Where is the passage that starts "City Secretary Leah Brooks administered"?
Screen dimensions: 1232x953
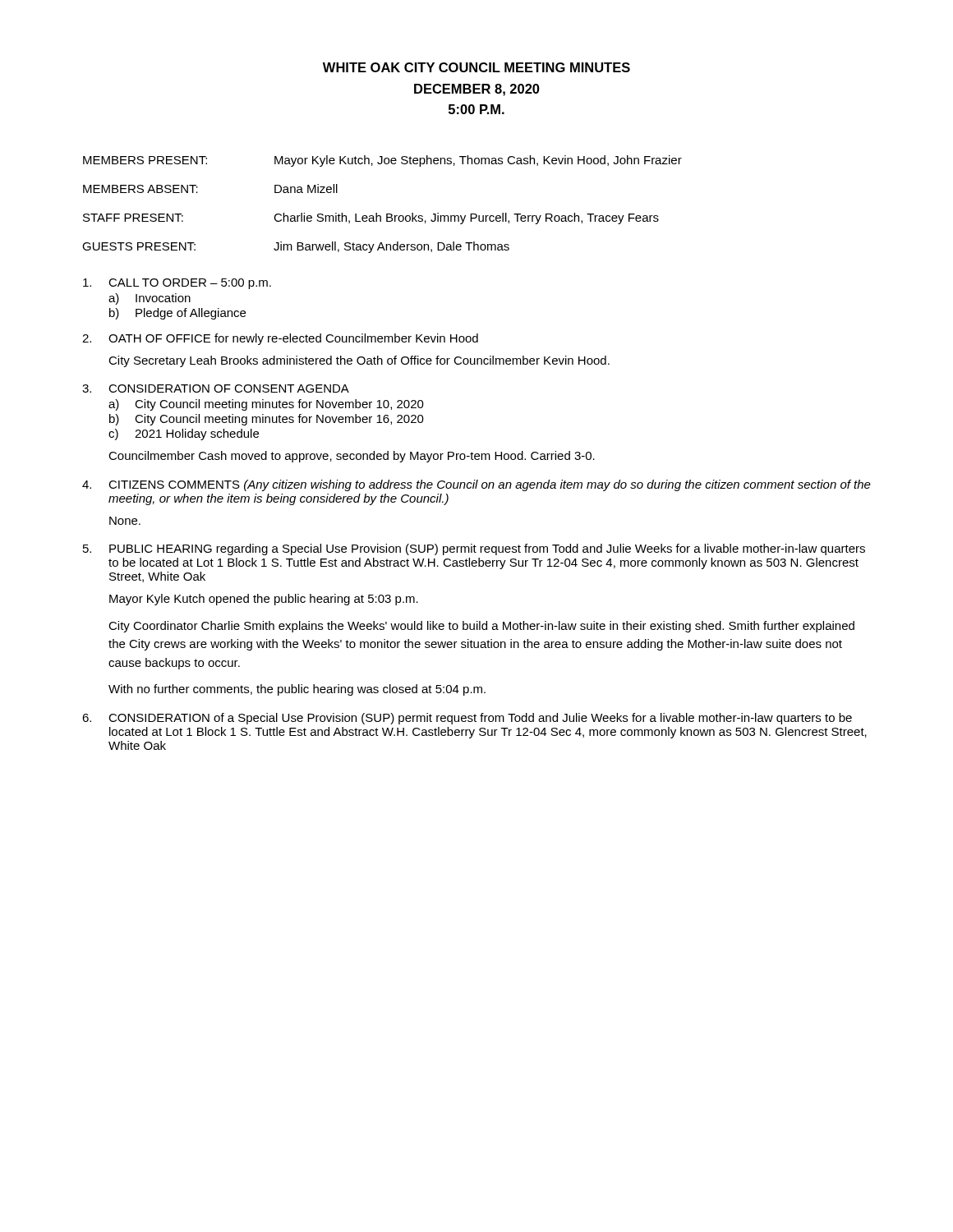359,360
